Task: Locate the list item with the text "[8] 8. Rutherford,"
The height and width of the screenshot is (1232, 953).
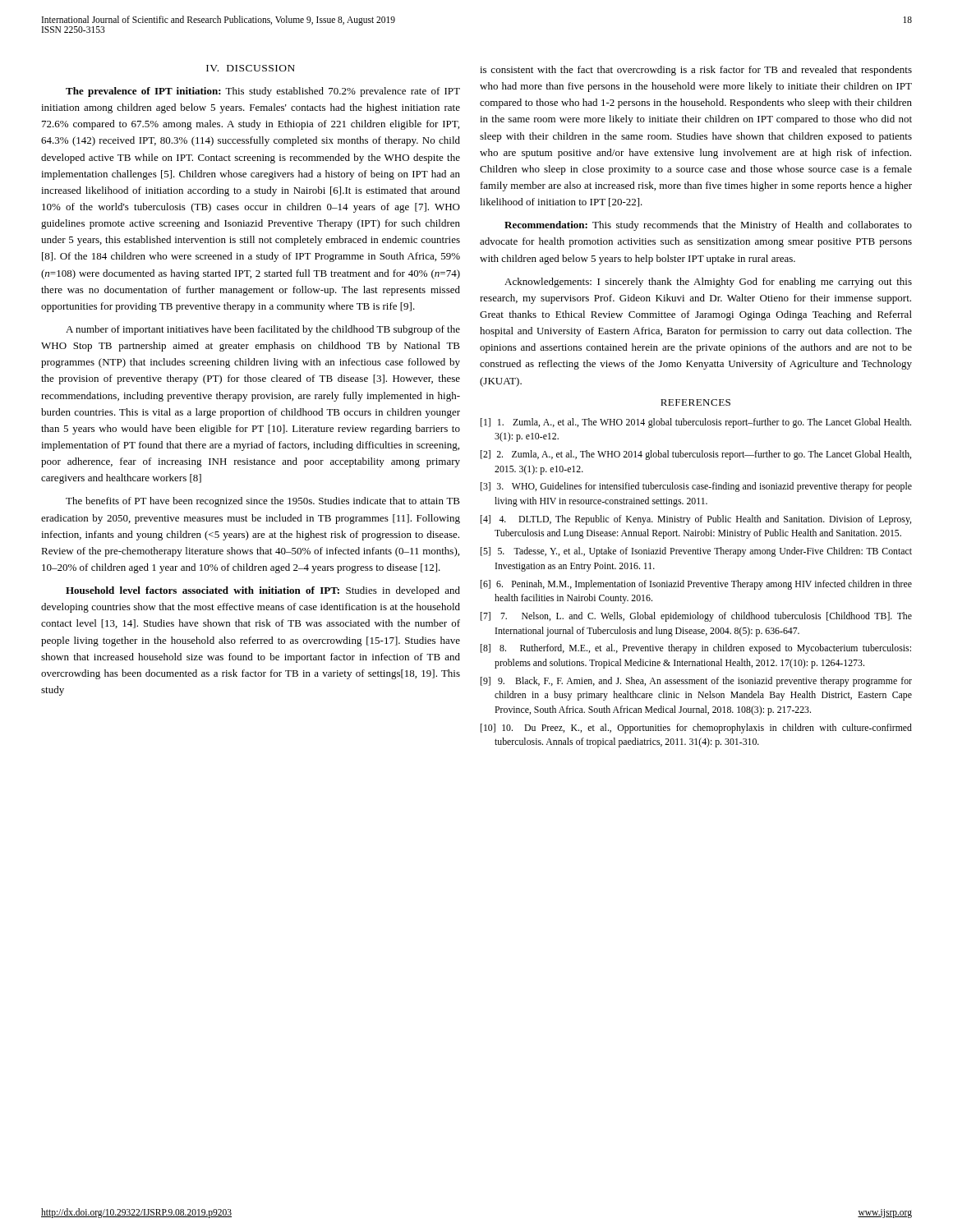Action: [696, 656]
